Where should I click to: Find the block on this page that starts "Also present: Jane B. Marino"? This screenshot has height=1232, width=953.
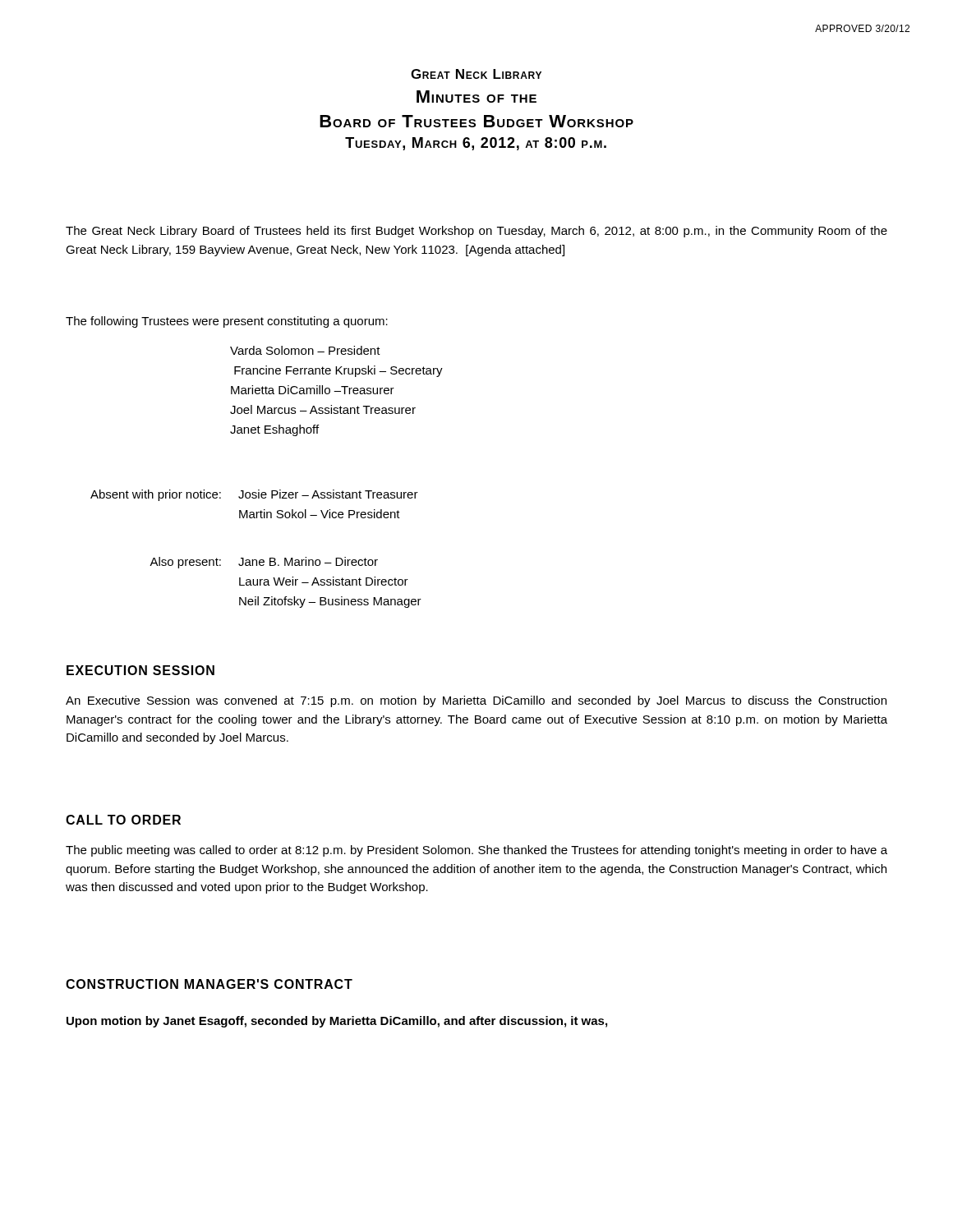tap(264, 563)
